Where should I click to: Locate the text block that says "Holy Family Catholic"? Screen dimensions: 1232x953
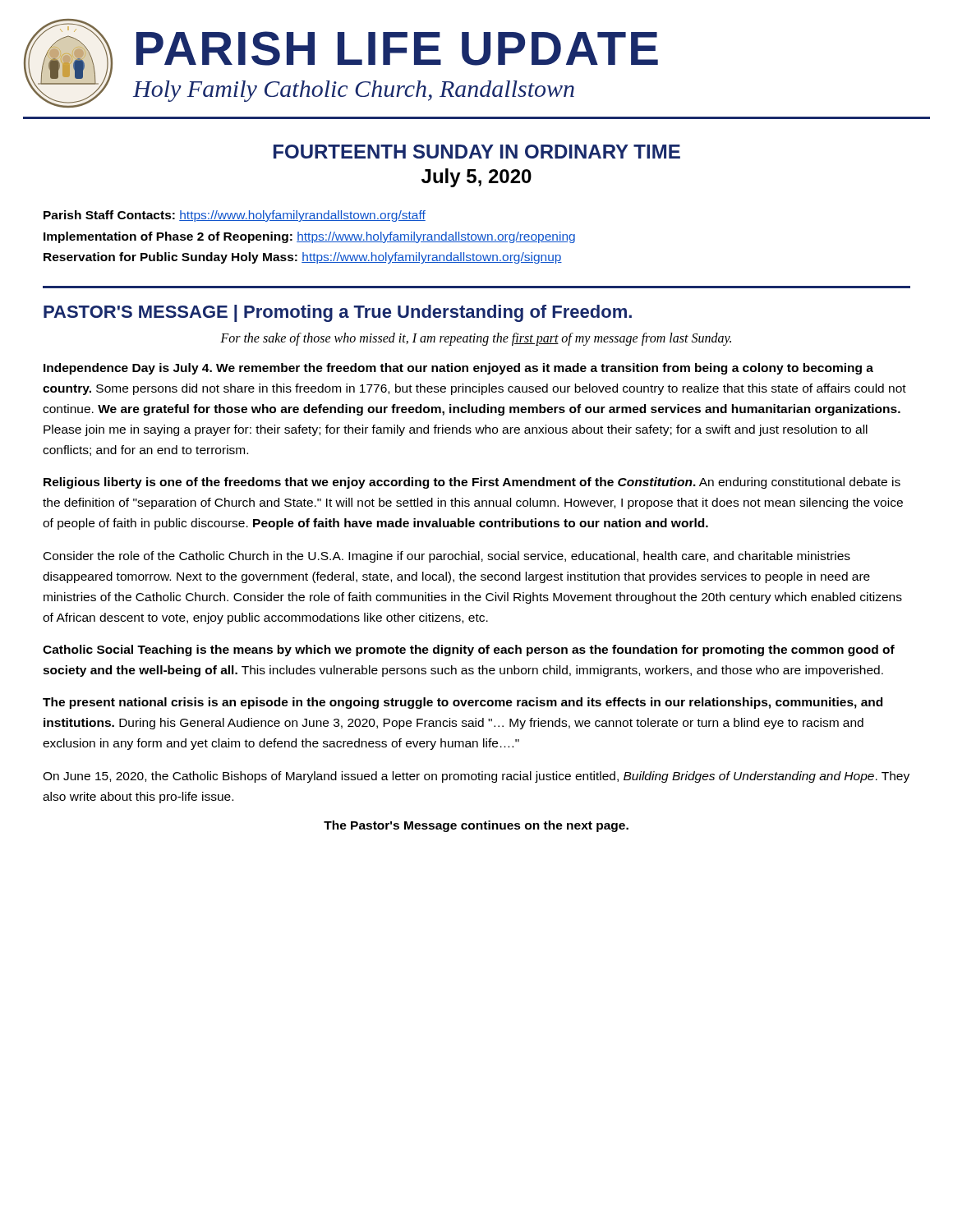point(354,89)
